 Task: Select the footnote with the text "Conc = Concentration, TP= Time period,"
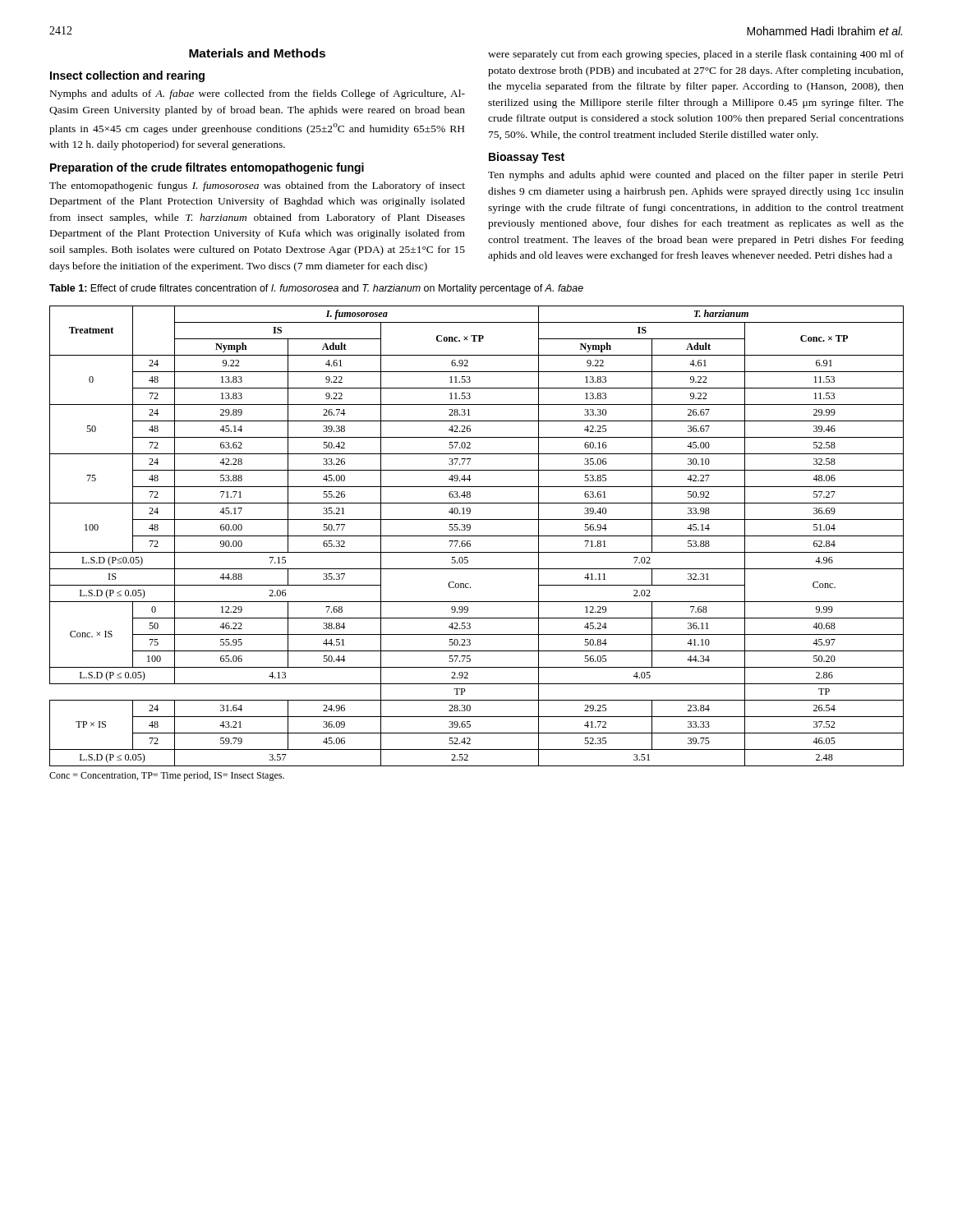pyautogui.click(x=167, y=775)
